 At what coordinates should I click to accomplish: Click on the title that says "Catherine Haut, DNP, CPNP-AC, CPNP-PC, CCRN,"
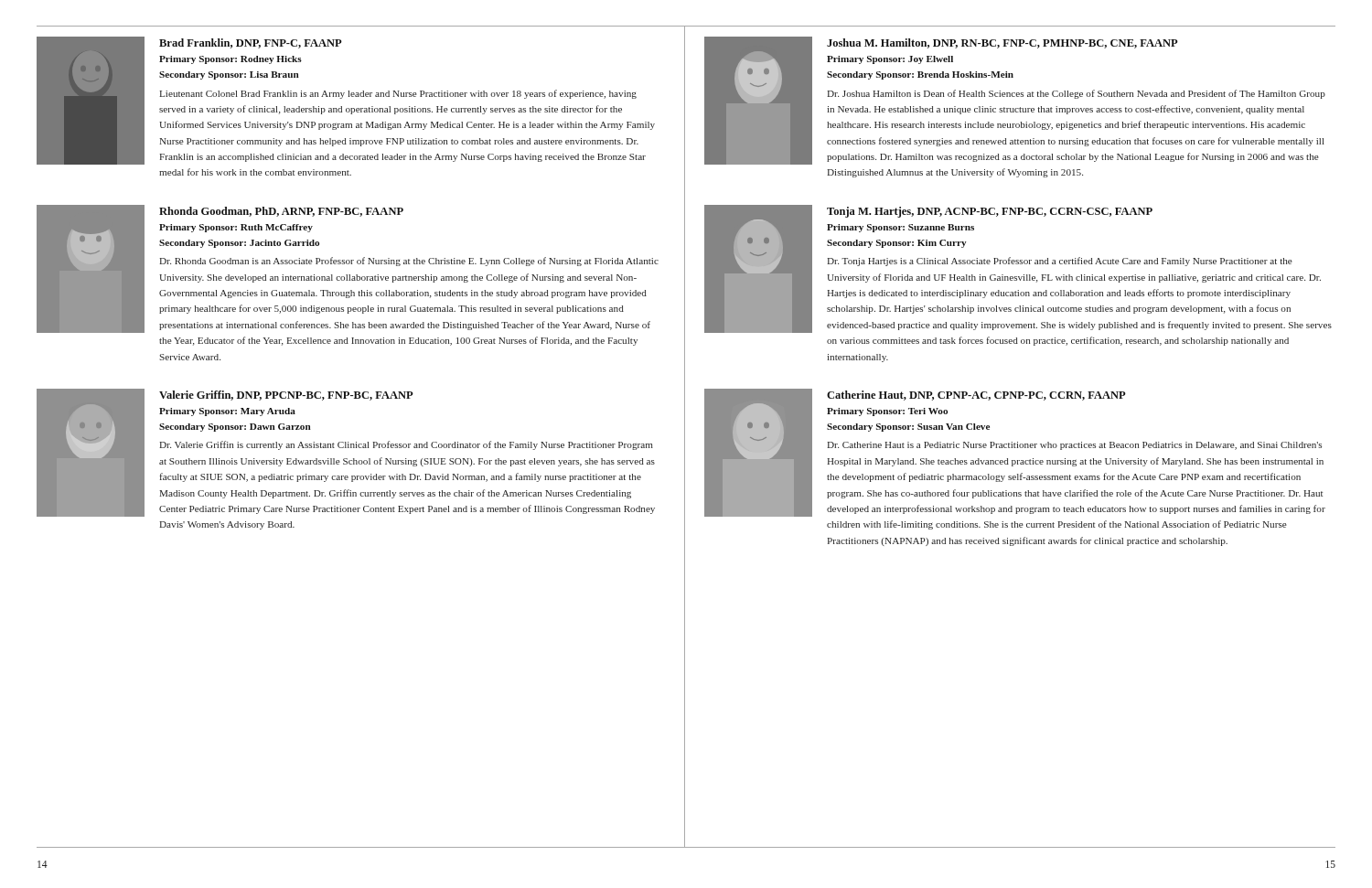[976, 395]
